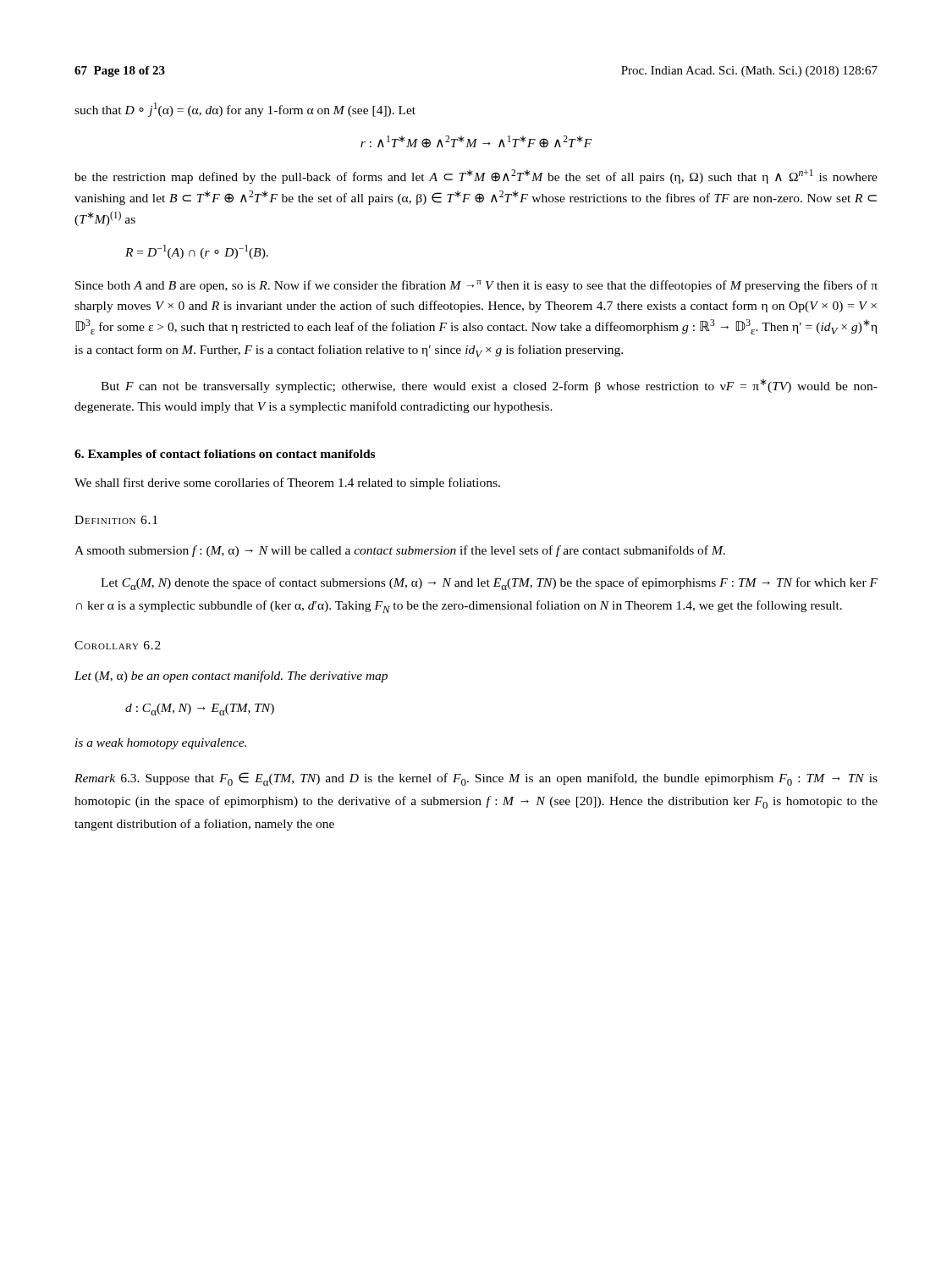952x1270 pixels.
Task: Point to "Corollary 6.2"
Action: (x=118, y=645)
